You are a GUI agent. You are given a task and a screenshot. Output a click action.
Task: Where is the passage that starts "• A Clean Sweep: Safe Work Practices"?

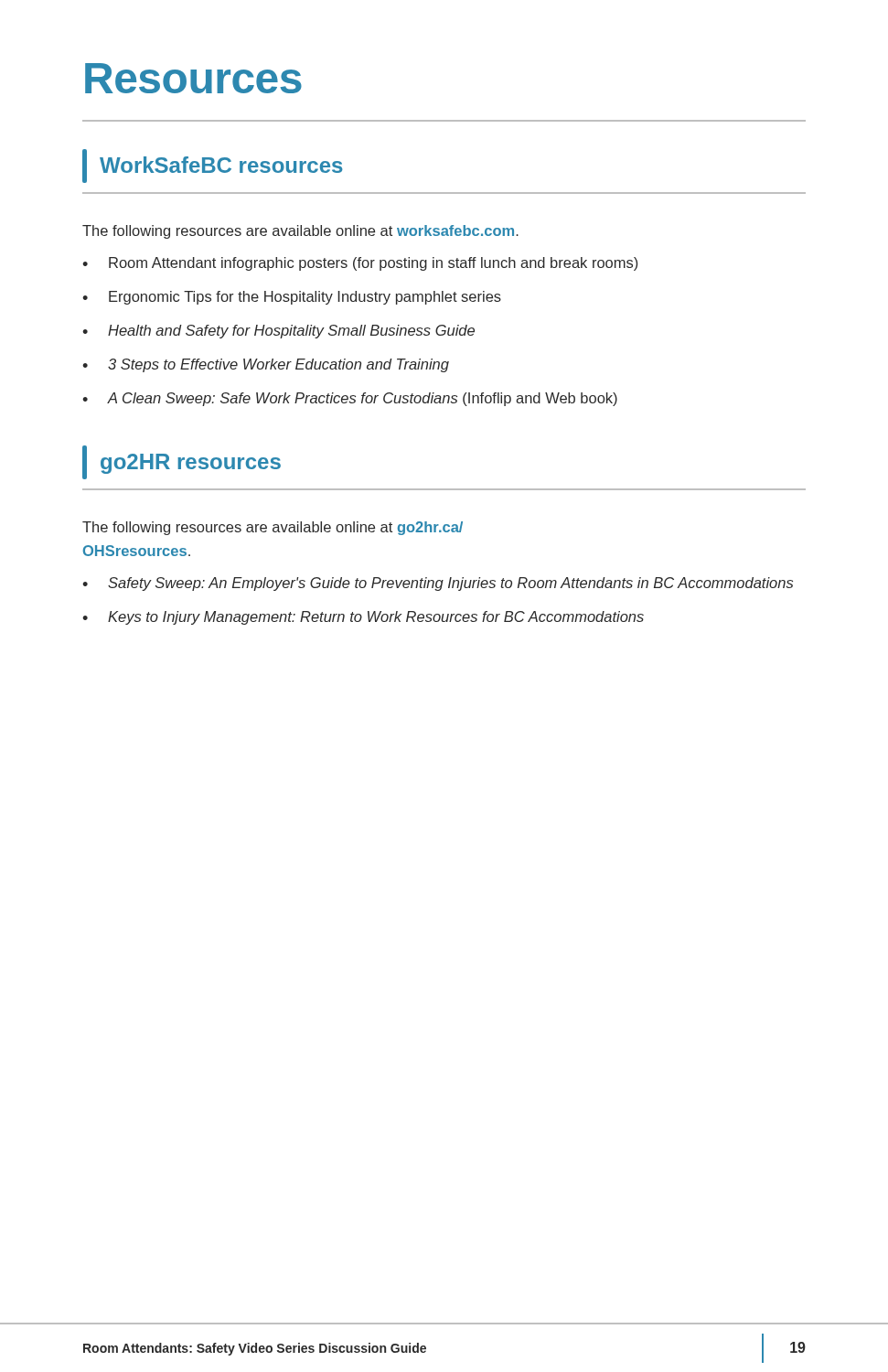[x=444, y=400]
